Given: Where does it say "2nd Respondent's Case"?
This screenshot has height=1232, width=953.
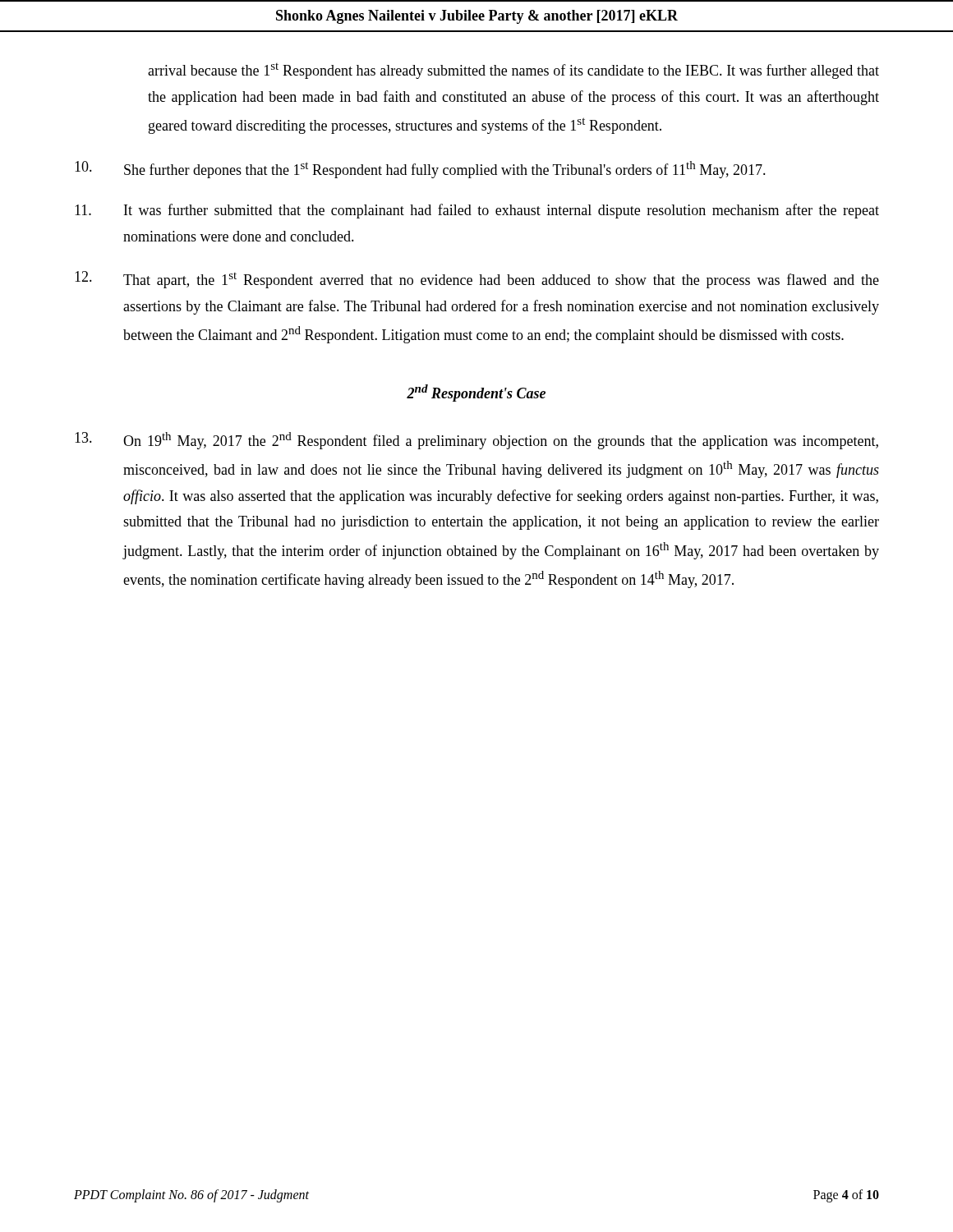Looking at the screenshot, I should click(x=476, y=391).
